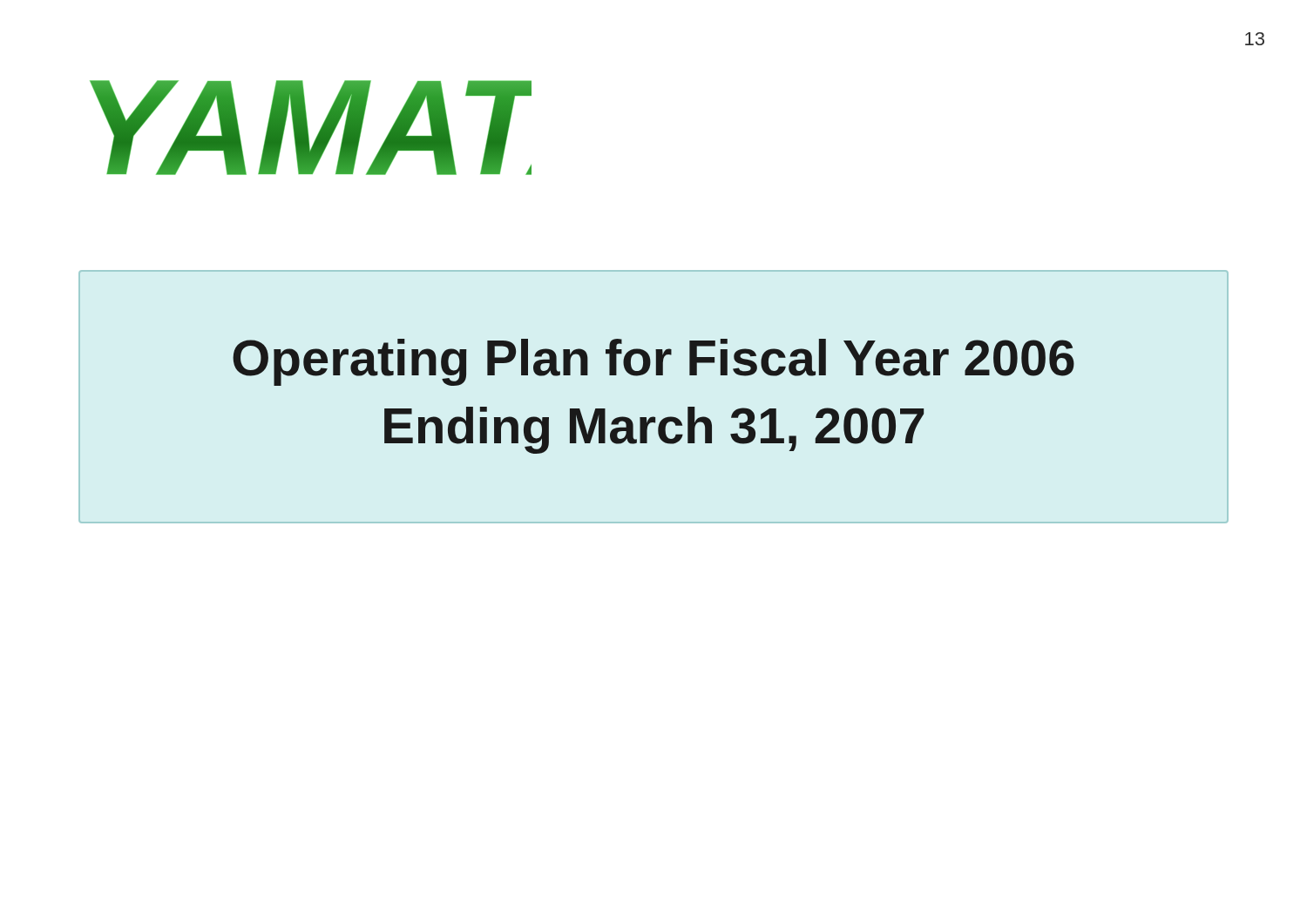Image resolution: width=1307 pixels, height=924 pixels.
Task: Click the title that begins "Operating Plan for Fiscal Year 2006"
Action: click(654, 392)
